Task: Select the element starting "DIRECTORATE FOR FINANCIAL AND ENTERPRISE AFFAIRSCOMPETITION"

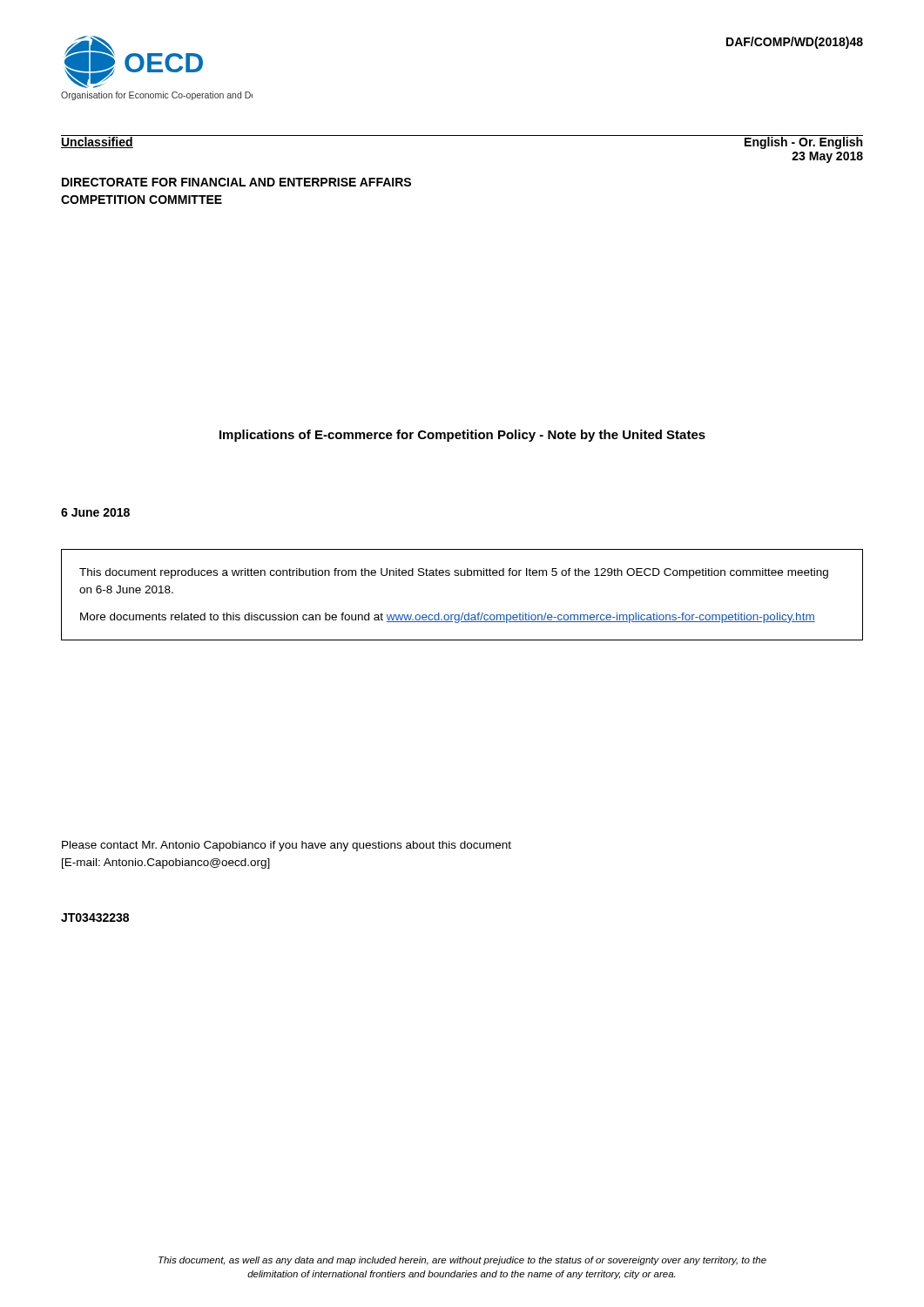Action: (236, 191)
